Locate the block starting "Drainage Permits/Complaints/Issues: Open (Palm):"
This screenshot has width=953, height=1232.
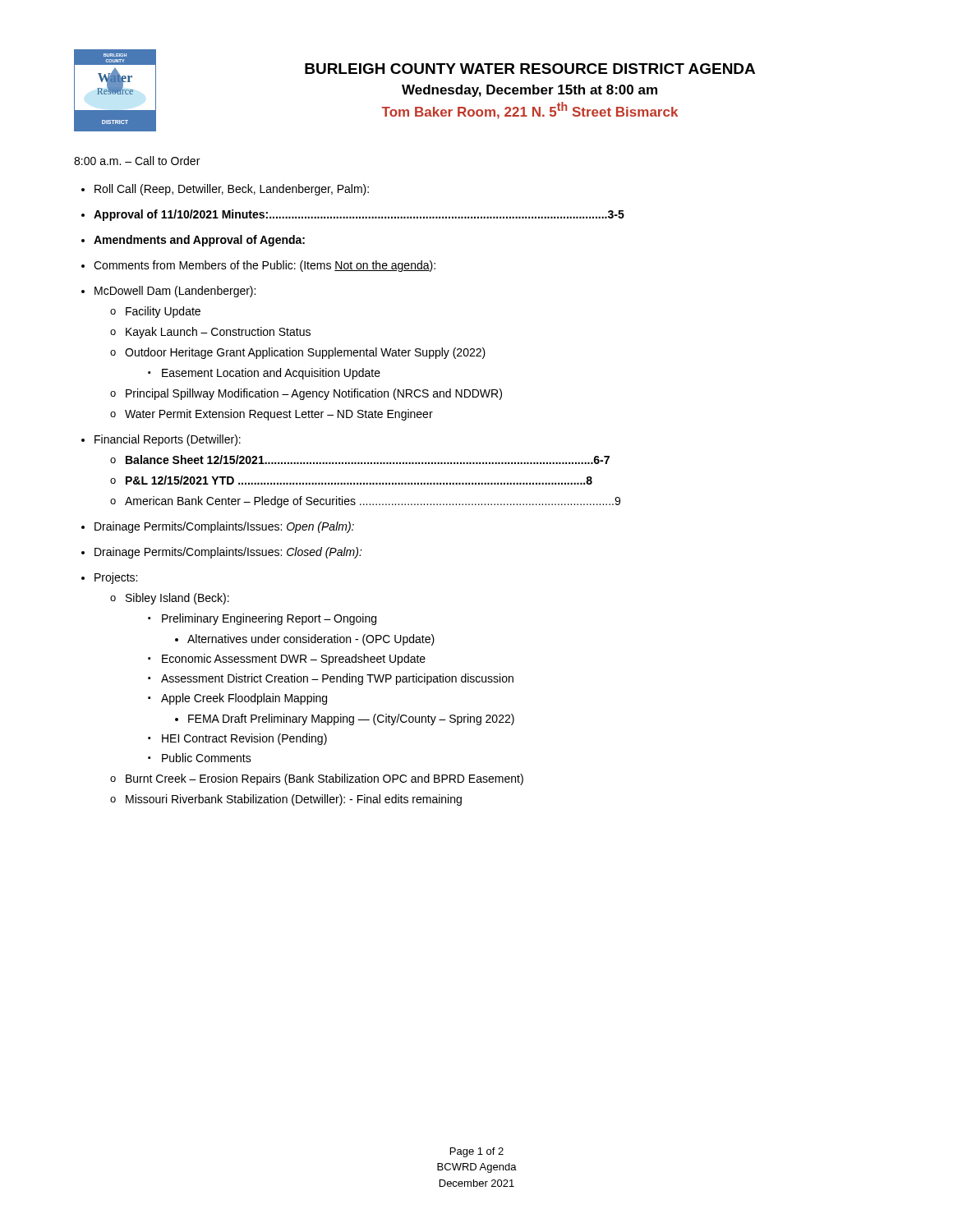(224, 526)
